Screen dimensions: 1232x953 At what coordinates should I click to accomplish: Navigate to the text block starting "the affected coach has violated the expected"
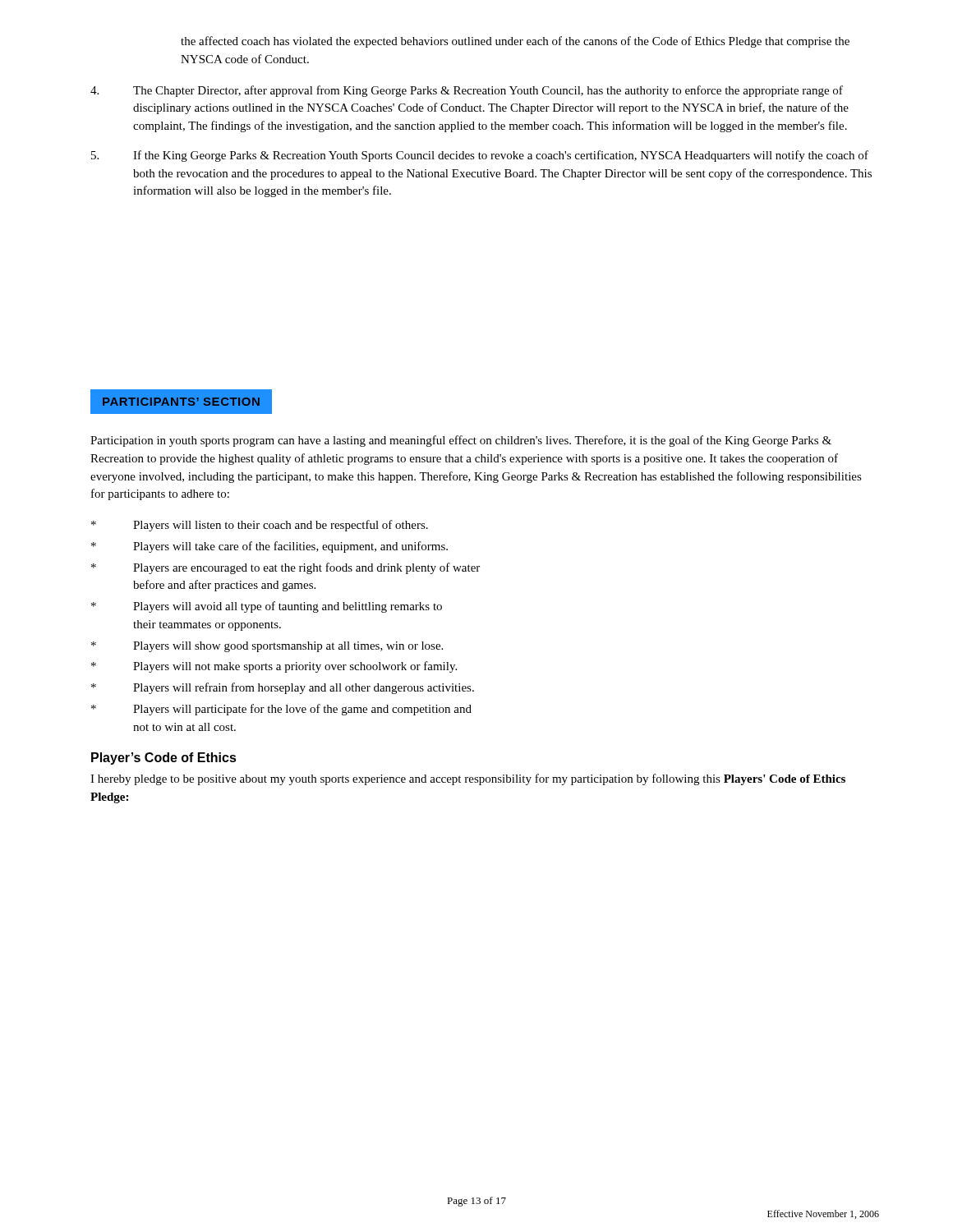[515, 50]
